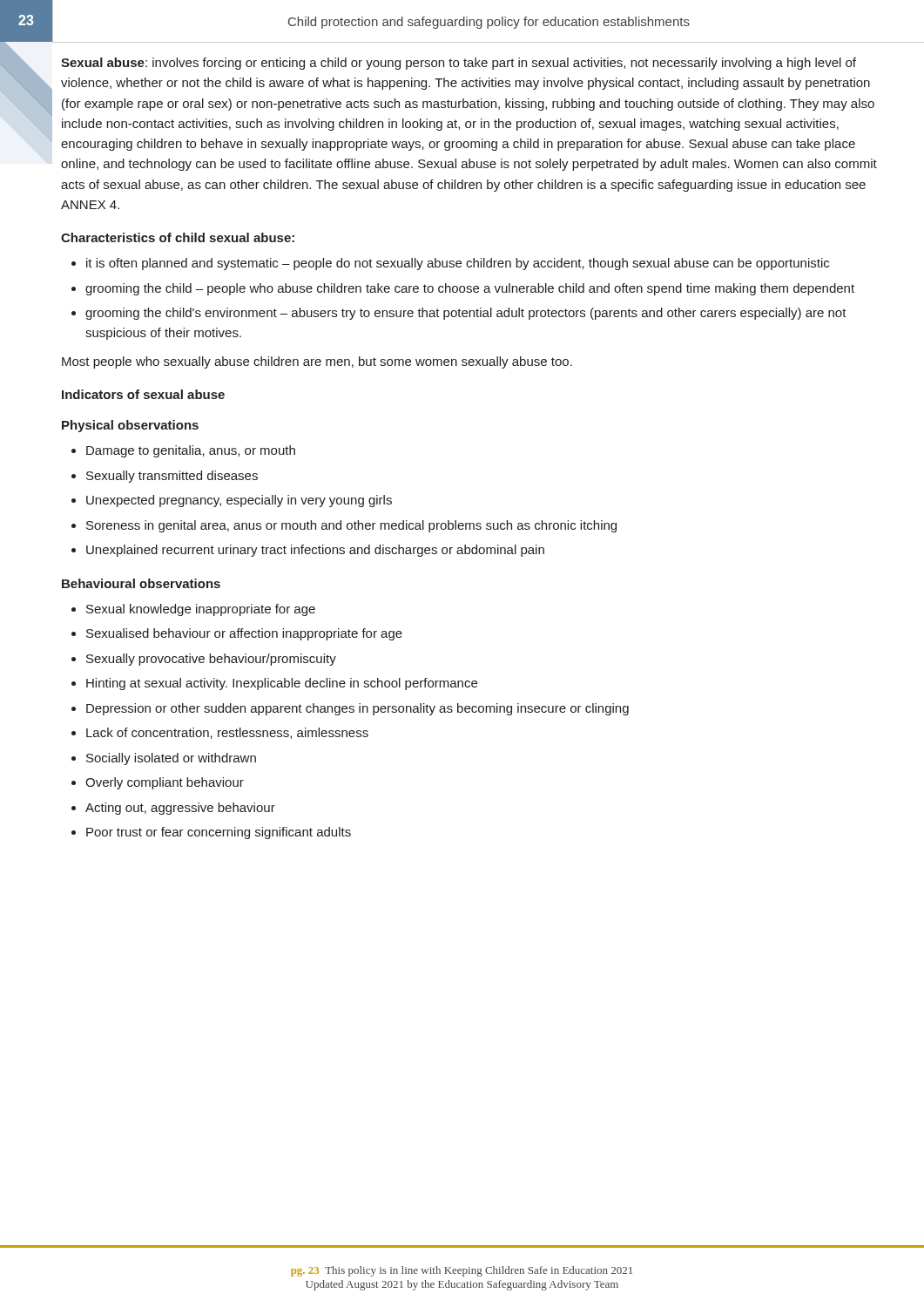
Task: Locate the block of text that opens with "Lack of concentration, restlessness,"
Action: (227, 733)
